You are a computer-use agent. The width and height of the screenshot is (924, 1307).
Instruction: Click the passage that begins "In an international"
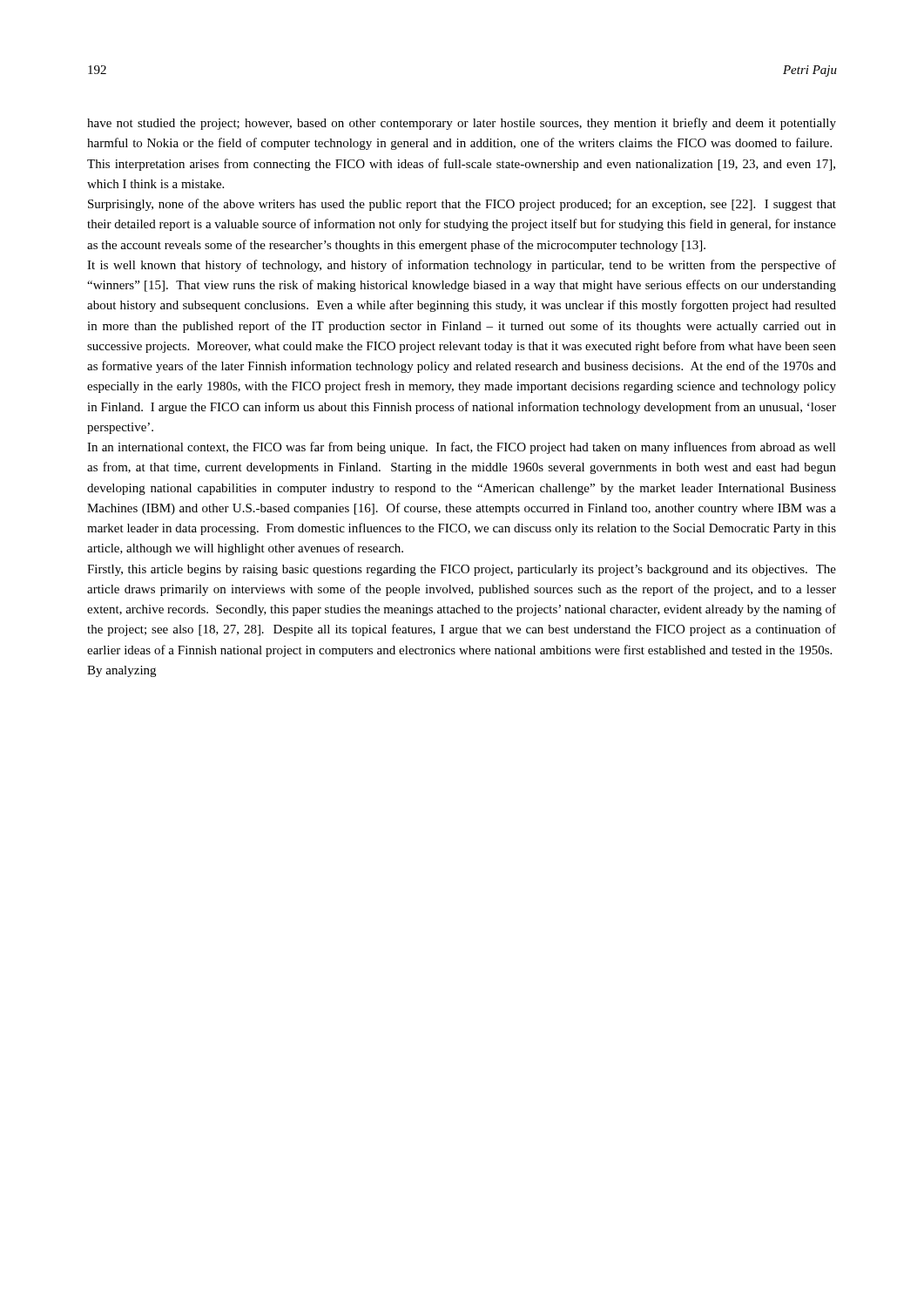coord(462,498)
